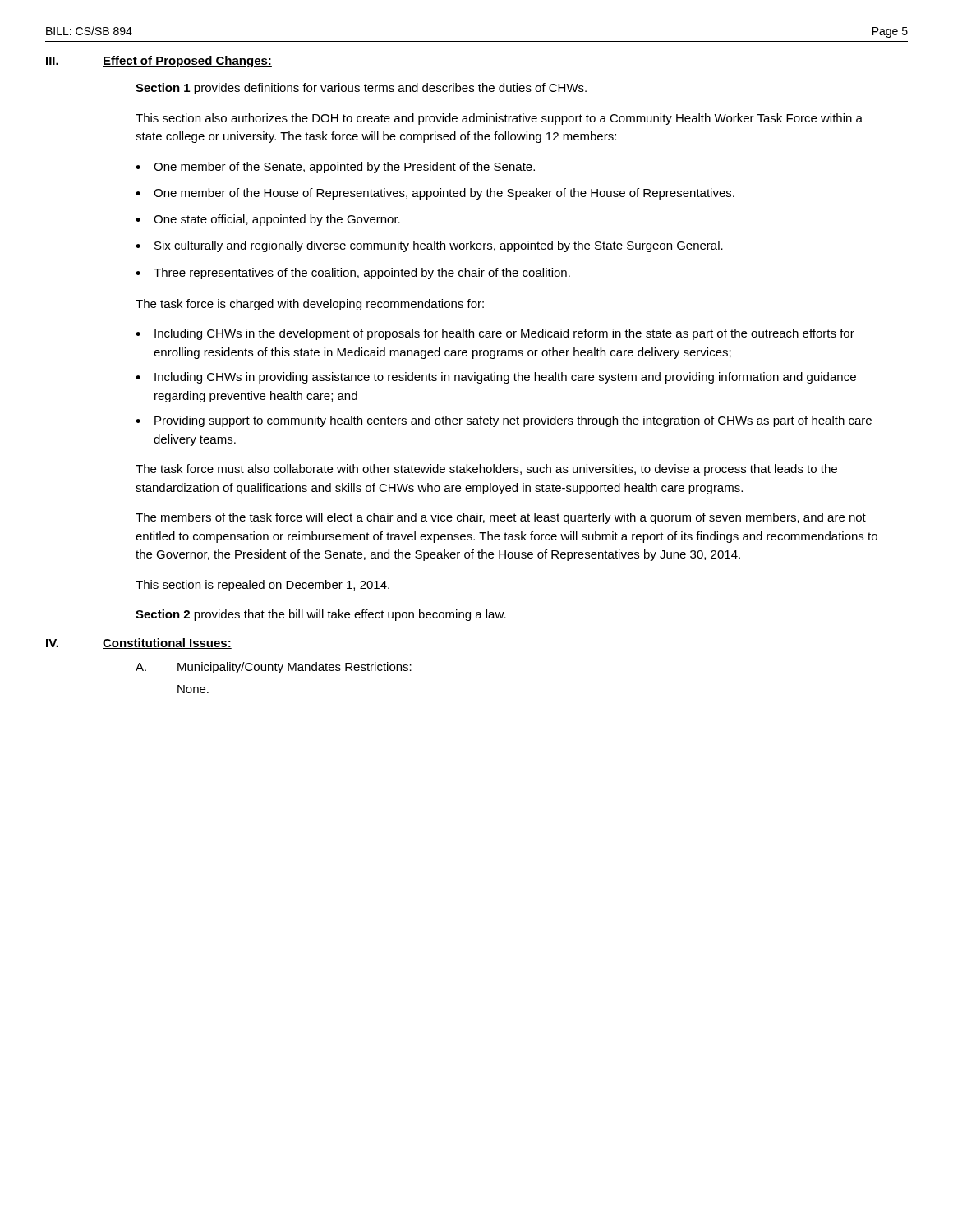Find the block on this page that starts "•One state official,"
Viewport: 953px width, 1232px height.
[268, 220]
